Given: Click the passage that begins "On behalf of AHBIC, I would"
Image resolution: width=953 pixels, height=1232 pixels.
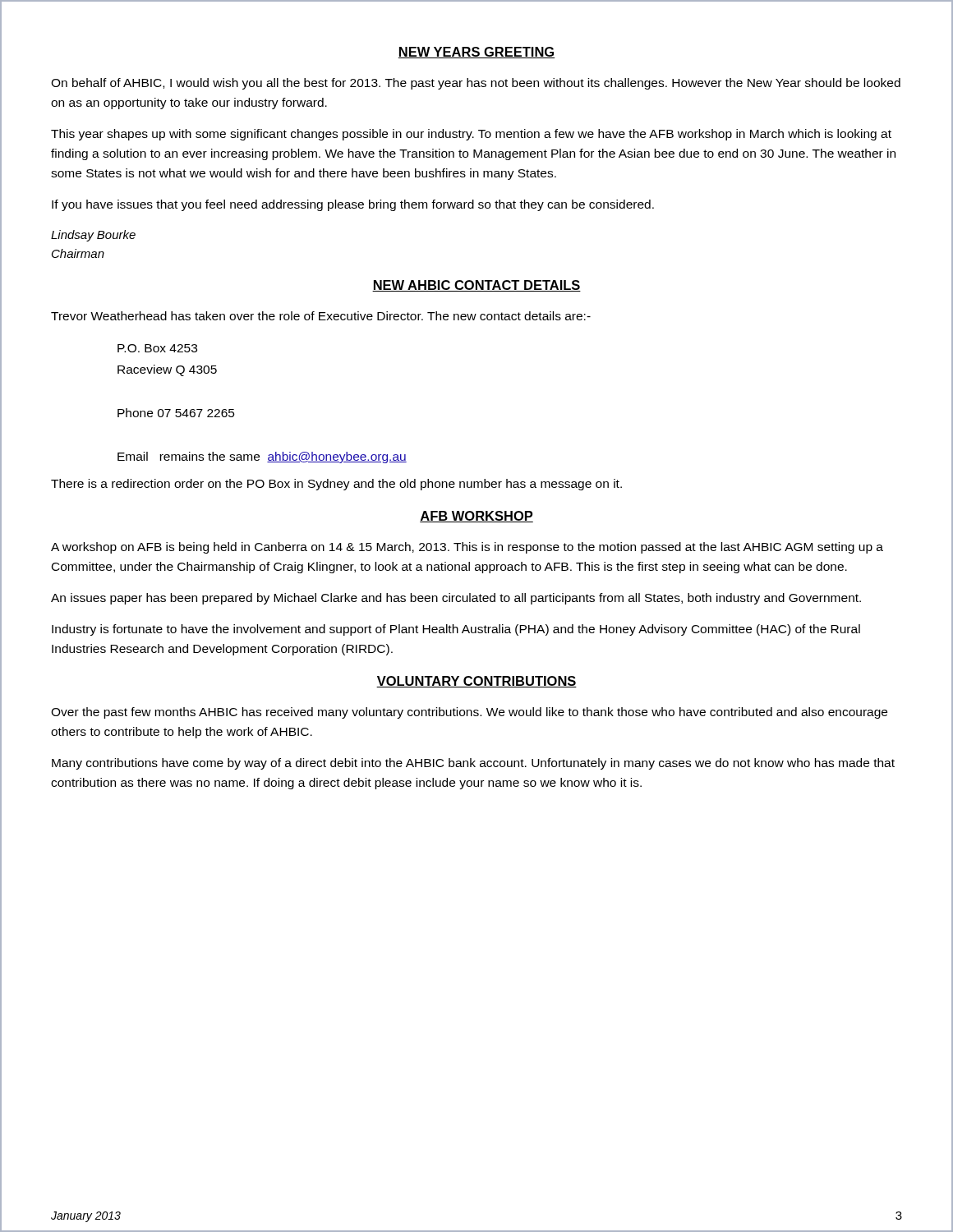Looking at the screenshot, I should 476,92.
